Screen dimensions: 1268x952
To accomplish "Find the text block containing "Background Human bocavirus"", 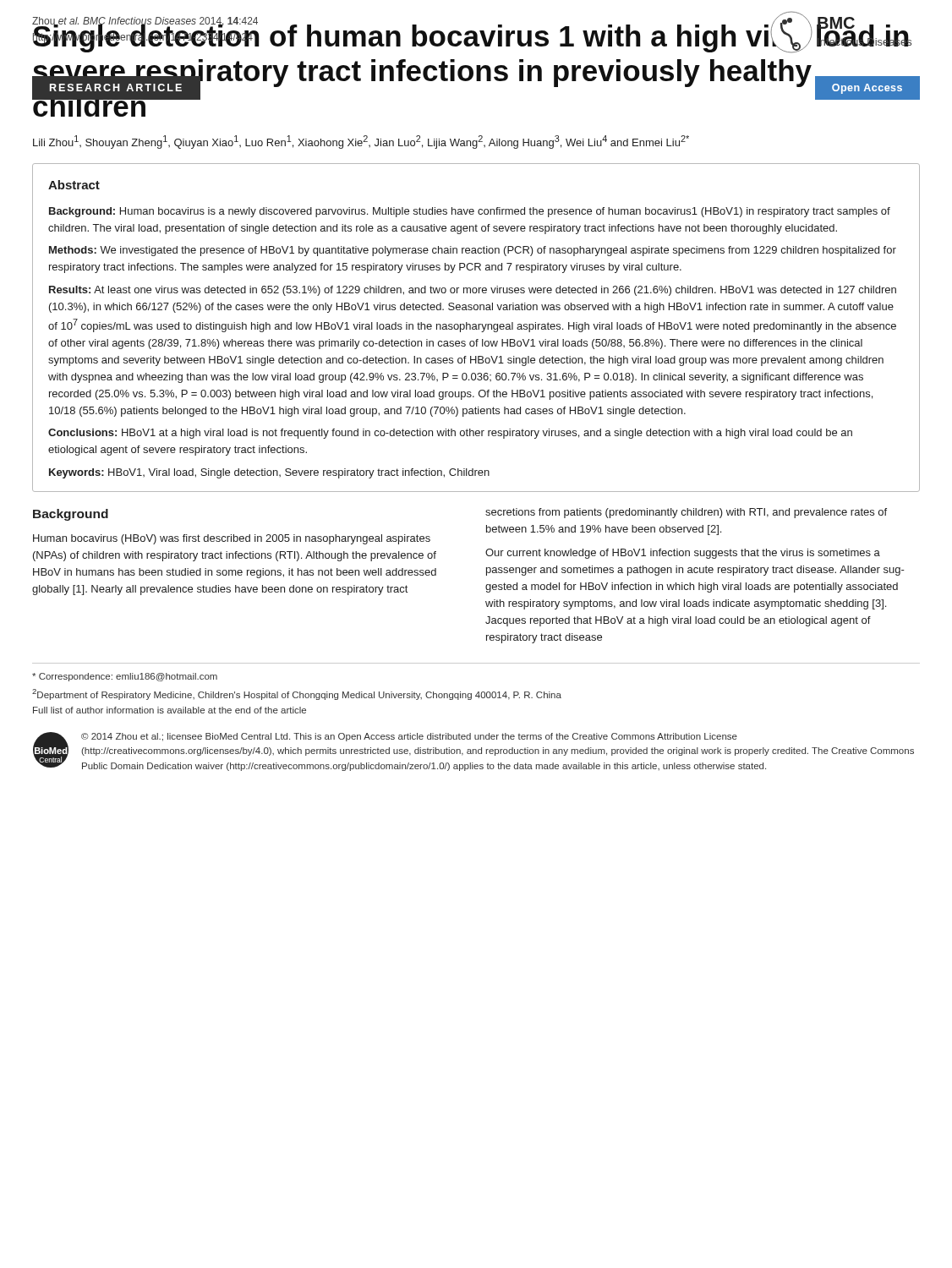I will [x=249, y=551].
